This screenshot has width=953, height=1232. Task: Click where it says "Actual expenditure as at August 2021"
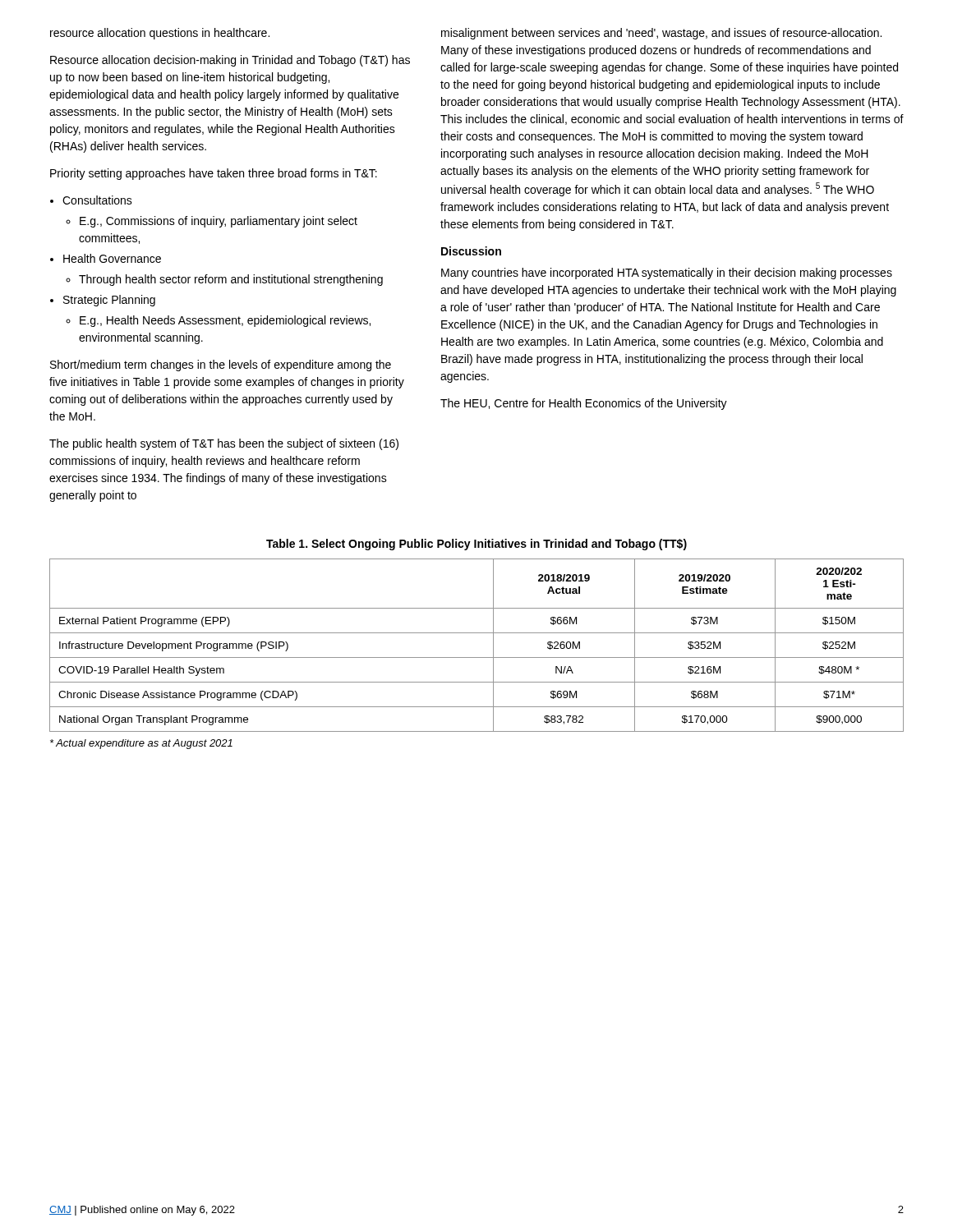141,743
